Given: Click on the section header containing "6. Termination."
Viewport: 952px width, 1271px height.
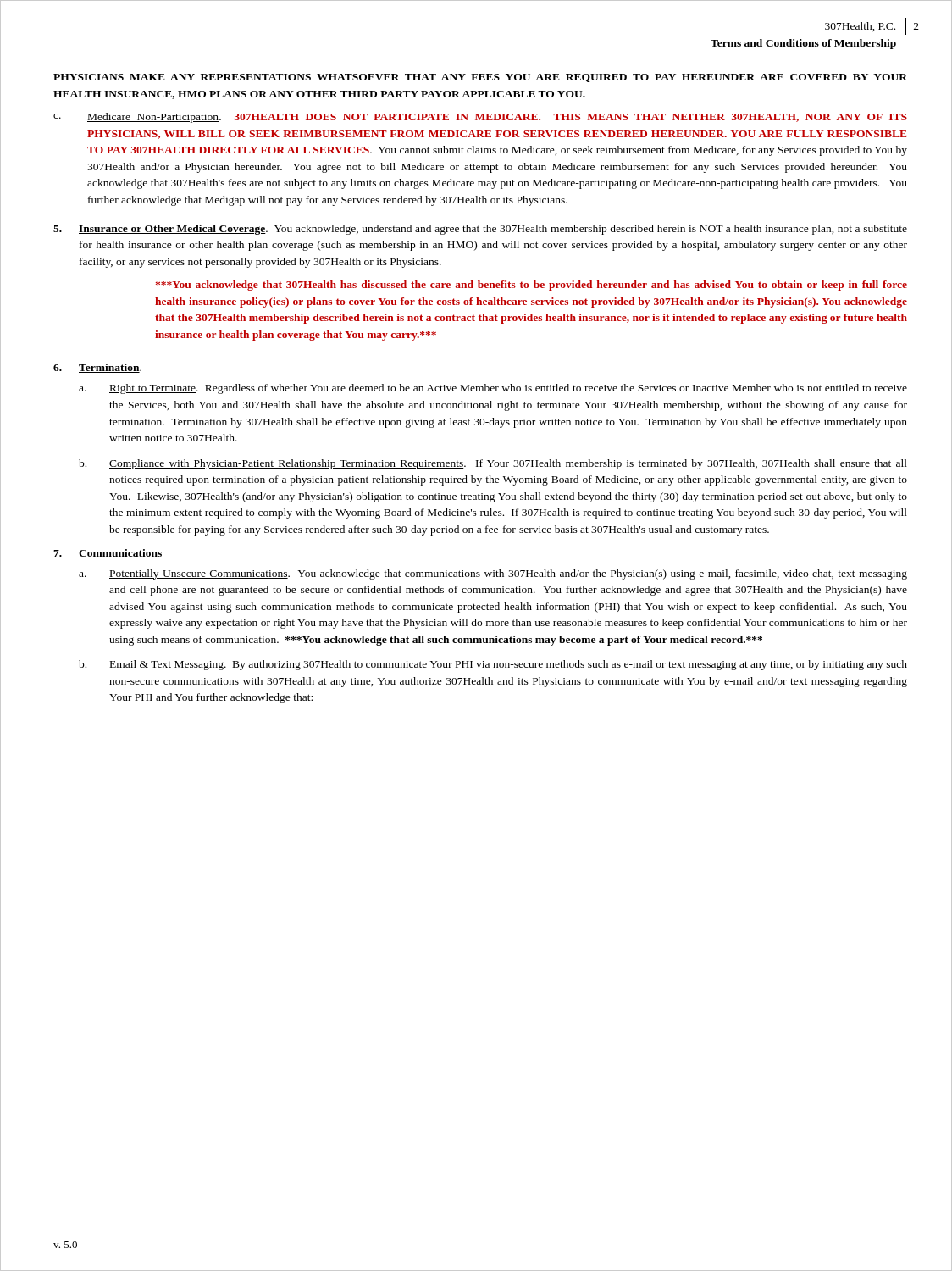Looking at the screenshot, I should pos(98,368).
